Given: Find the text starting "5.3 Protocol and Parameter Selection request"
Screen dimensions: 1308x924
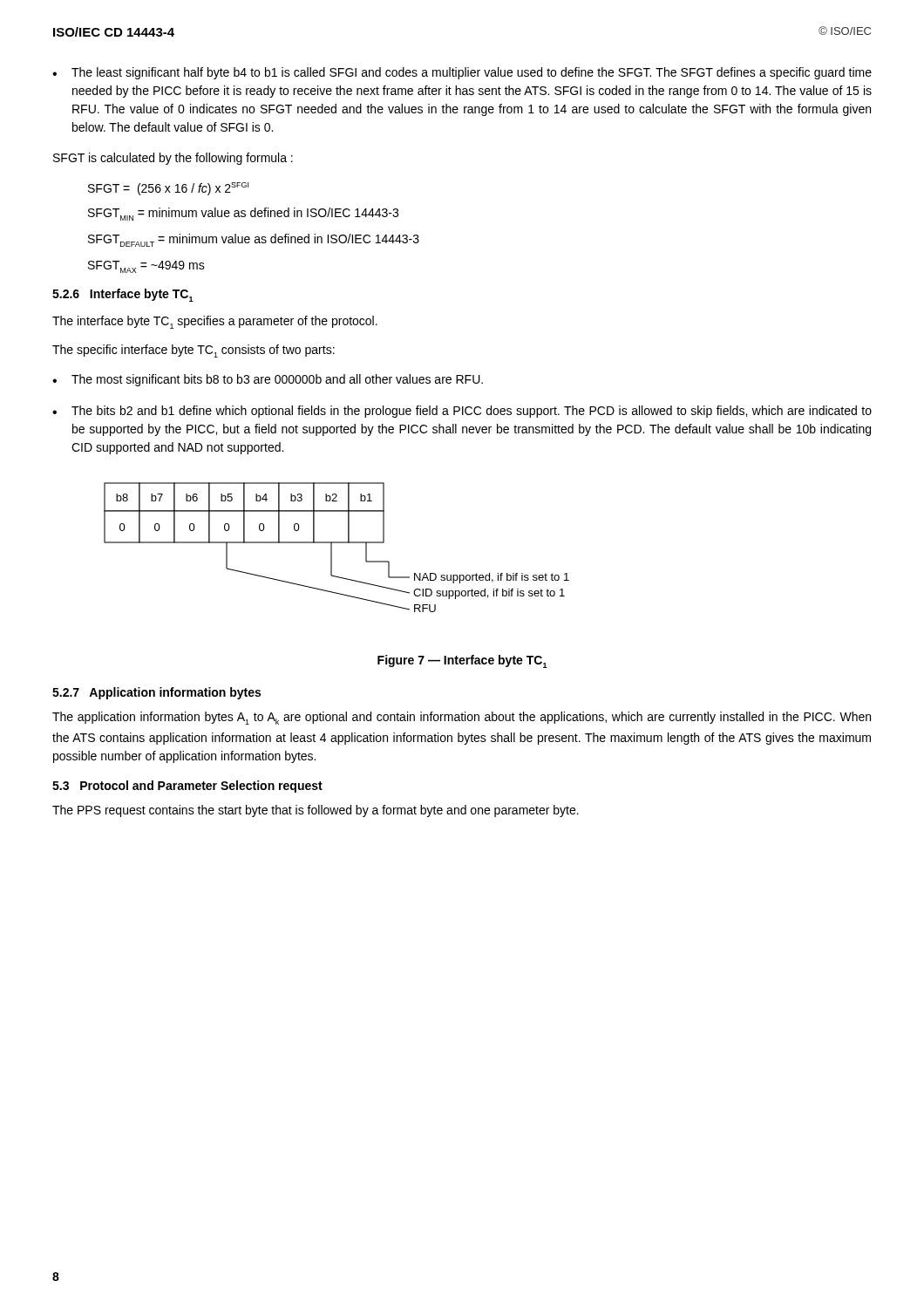Looking at the screenshot, I should point(187,786).
